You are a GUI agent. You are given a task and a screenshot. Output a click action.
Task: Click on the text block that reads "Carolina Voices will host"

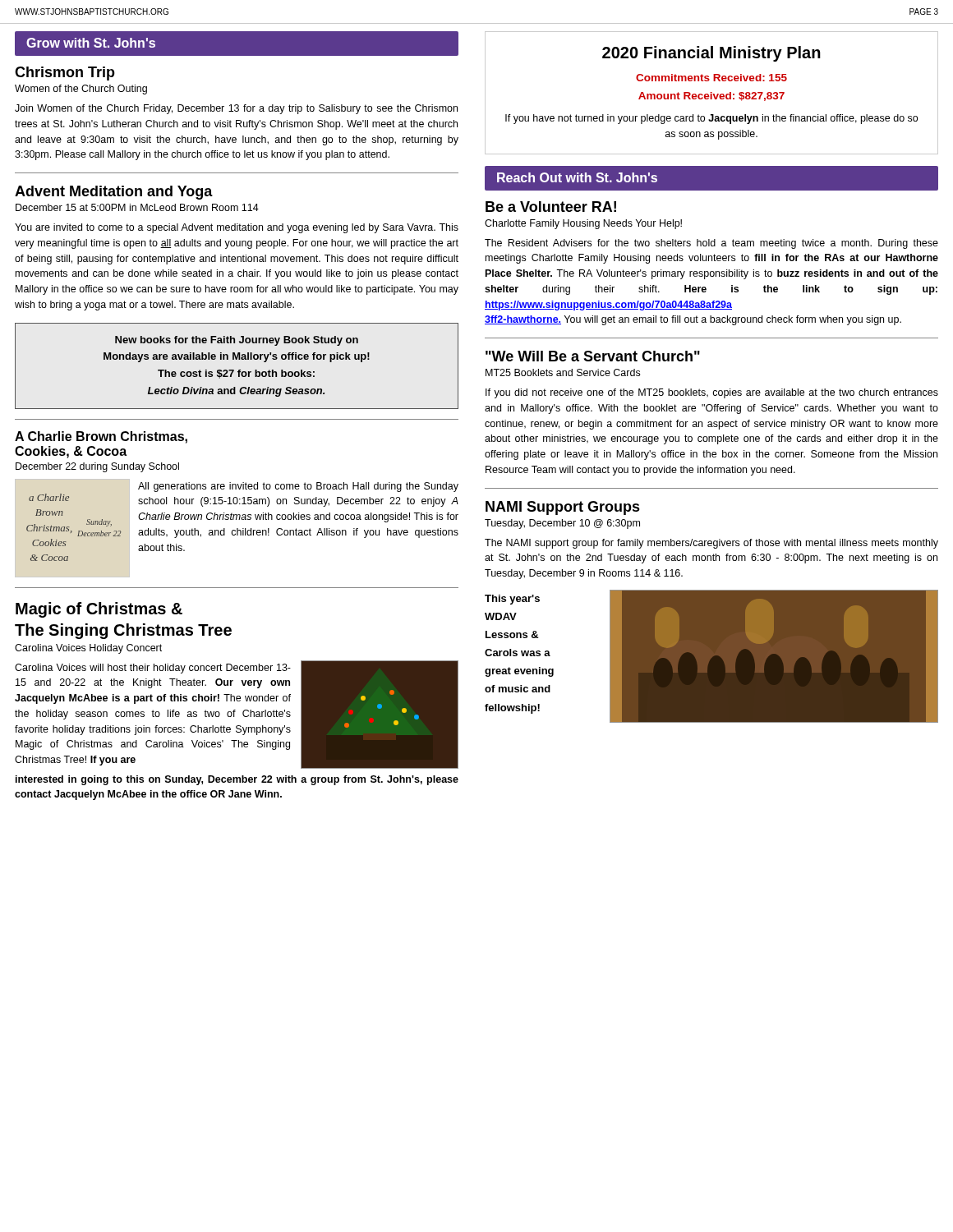click(153, 714)
